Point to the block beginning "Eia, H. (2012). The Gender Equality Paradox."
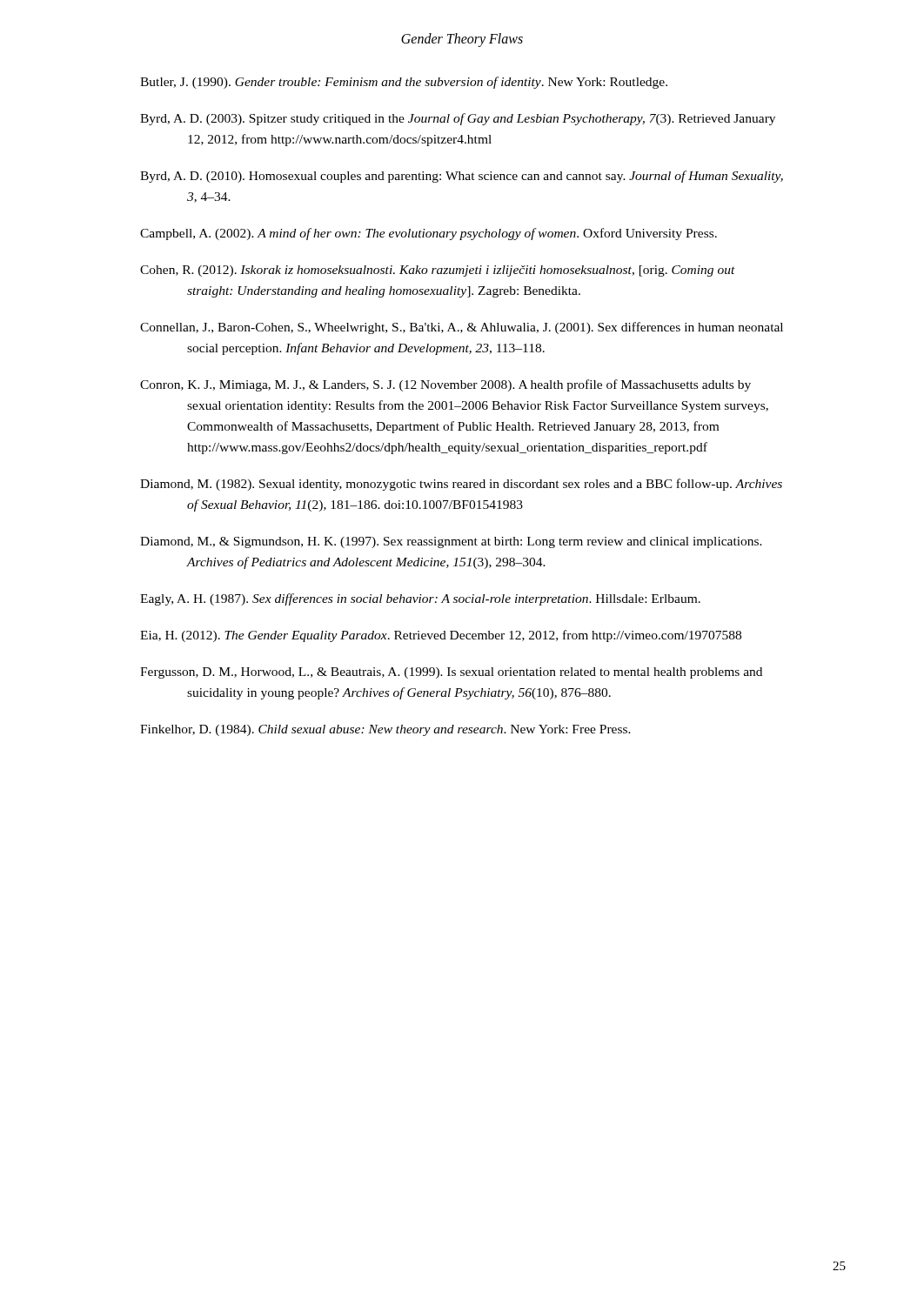Viewport: 924px width, 1305px height. click(441, 635)
